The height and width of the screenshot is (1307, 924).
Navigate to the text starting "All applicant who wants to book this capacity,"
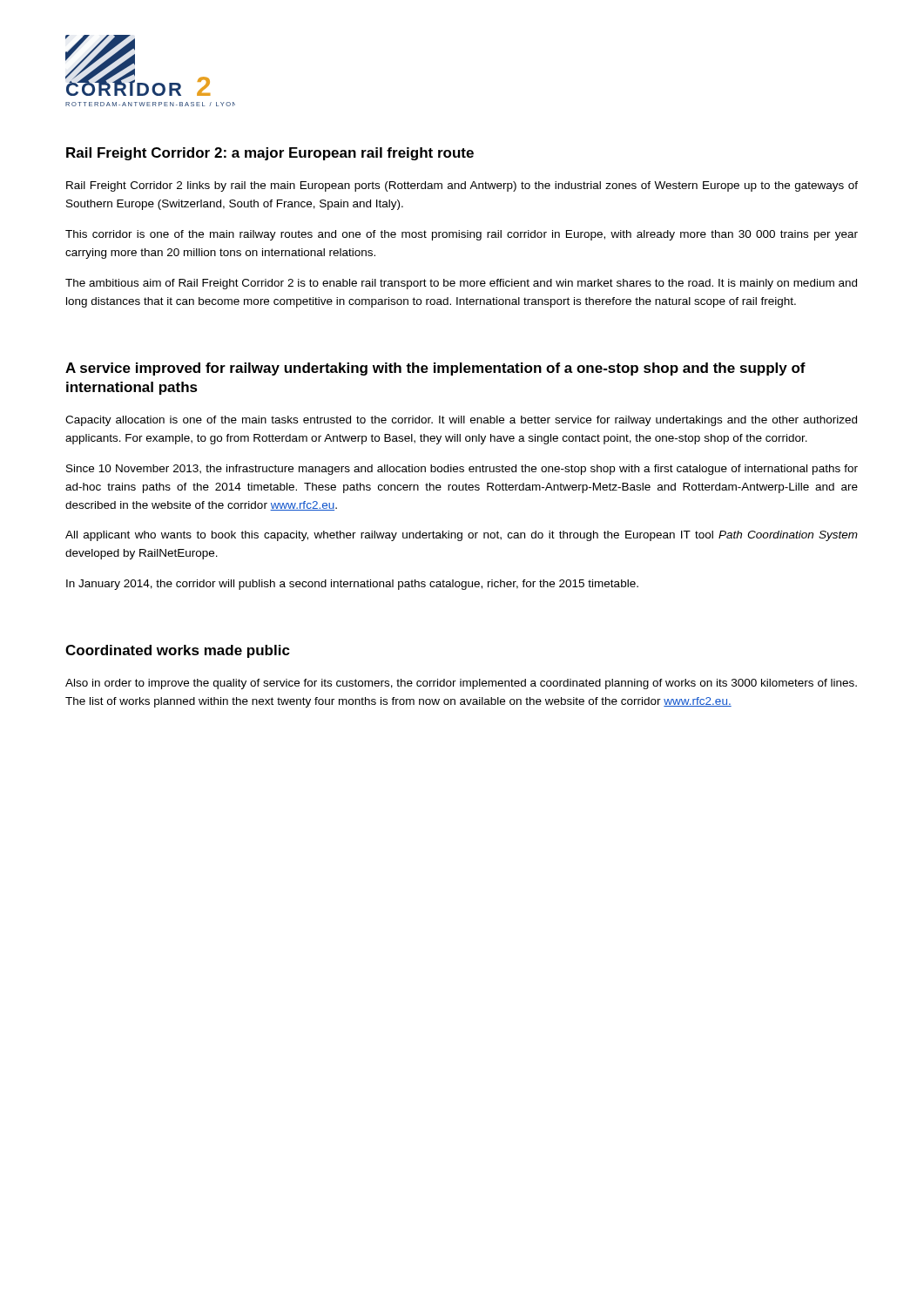click(x=462, y=544)
